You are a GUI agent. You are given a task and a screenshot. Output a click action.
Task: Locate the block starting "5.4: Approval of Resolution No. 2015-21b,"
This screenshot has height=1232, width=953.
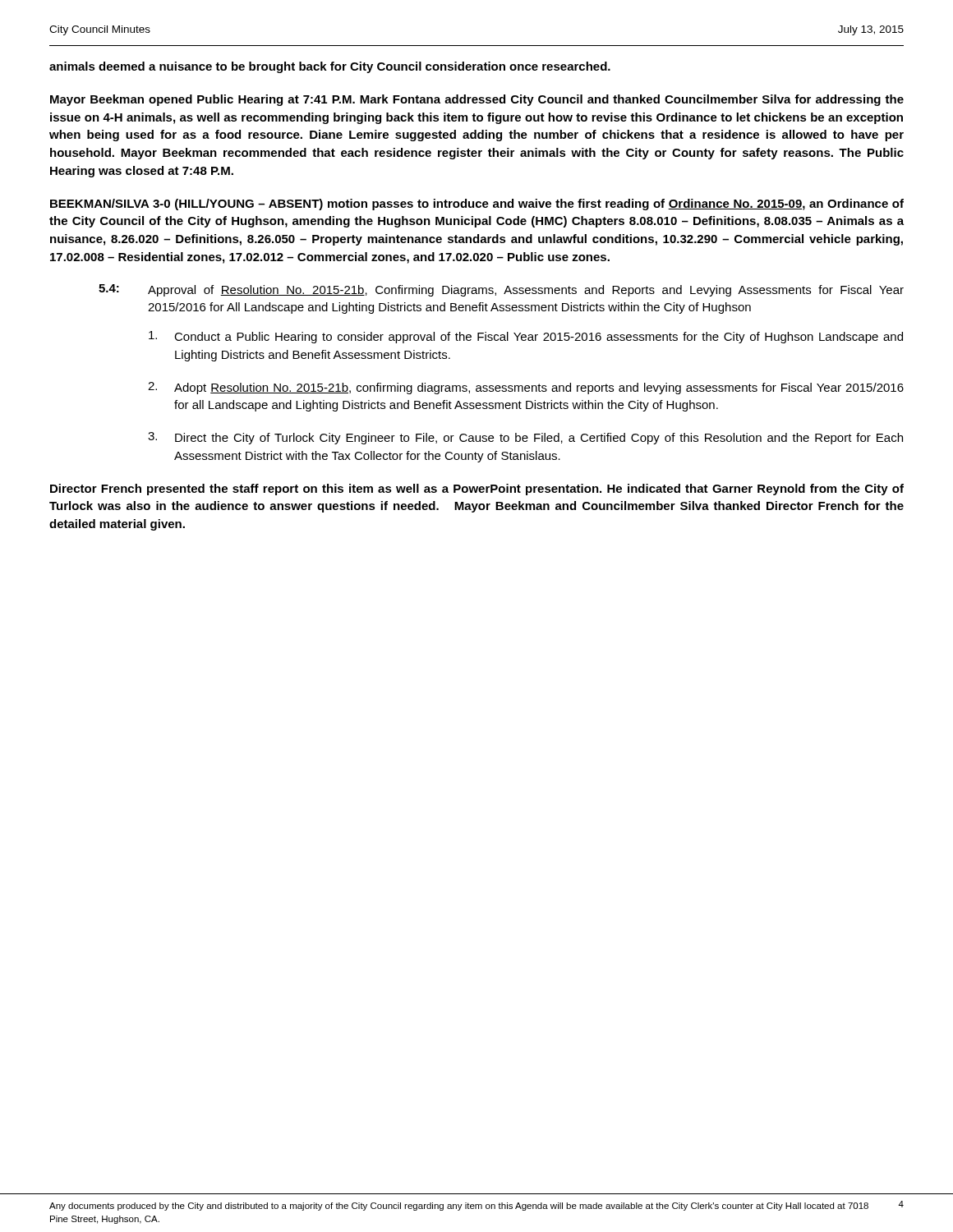[x=501, y=298]
